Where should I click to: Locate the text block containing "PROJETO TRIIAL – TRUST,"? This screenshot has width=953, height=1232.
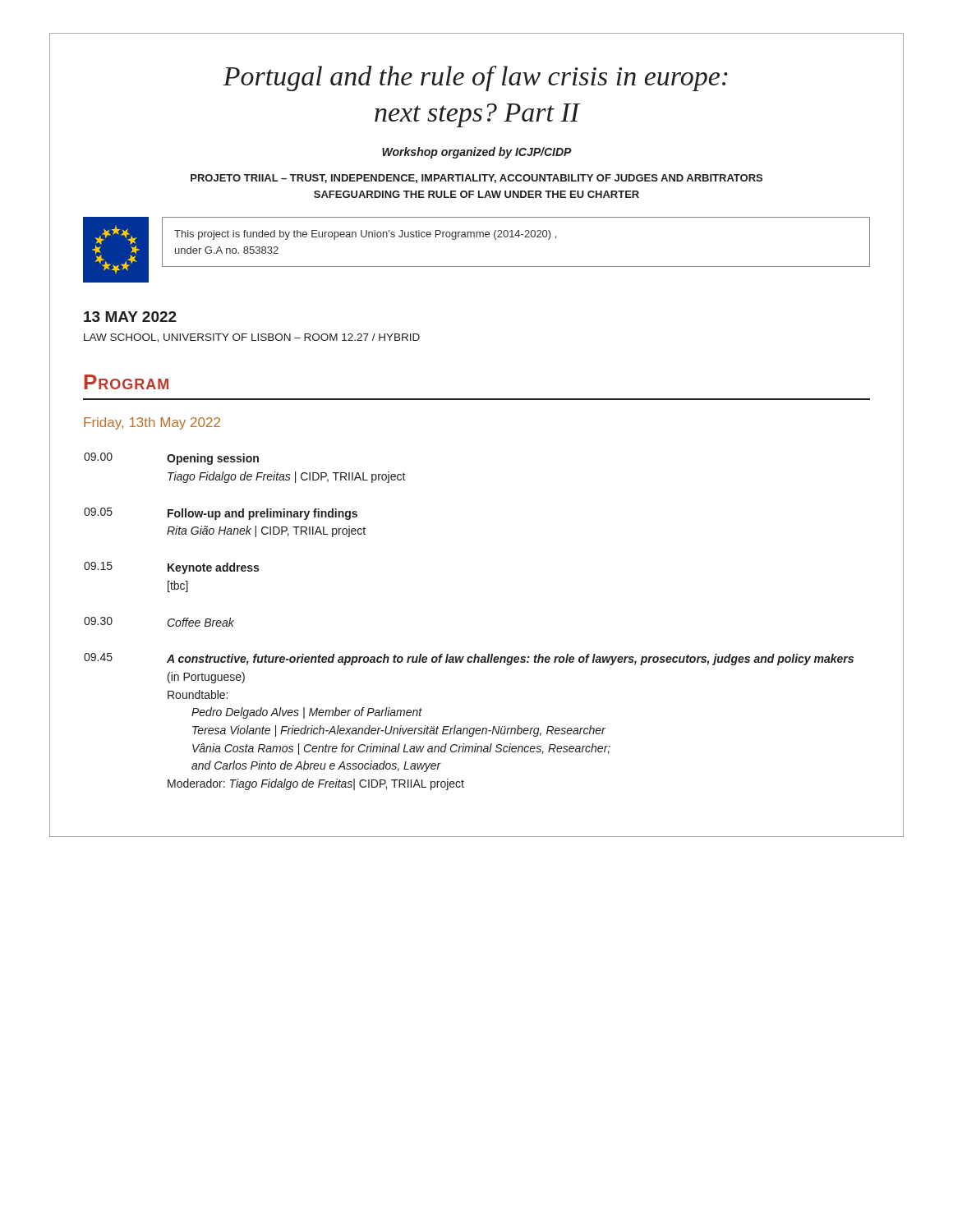tap(476, 186)
